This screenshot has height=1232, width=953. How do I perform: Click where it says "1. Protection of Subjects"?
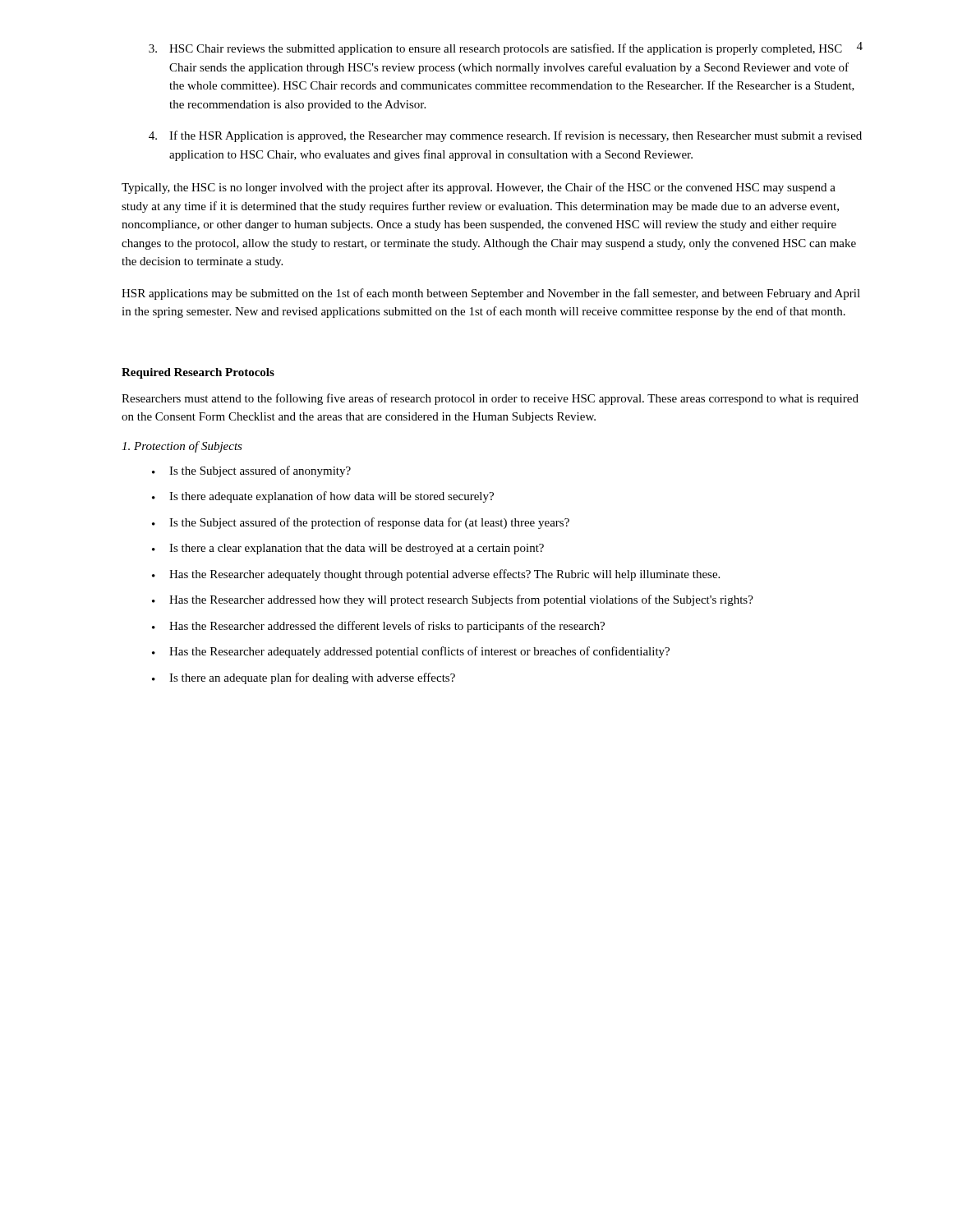pos(182,446)
